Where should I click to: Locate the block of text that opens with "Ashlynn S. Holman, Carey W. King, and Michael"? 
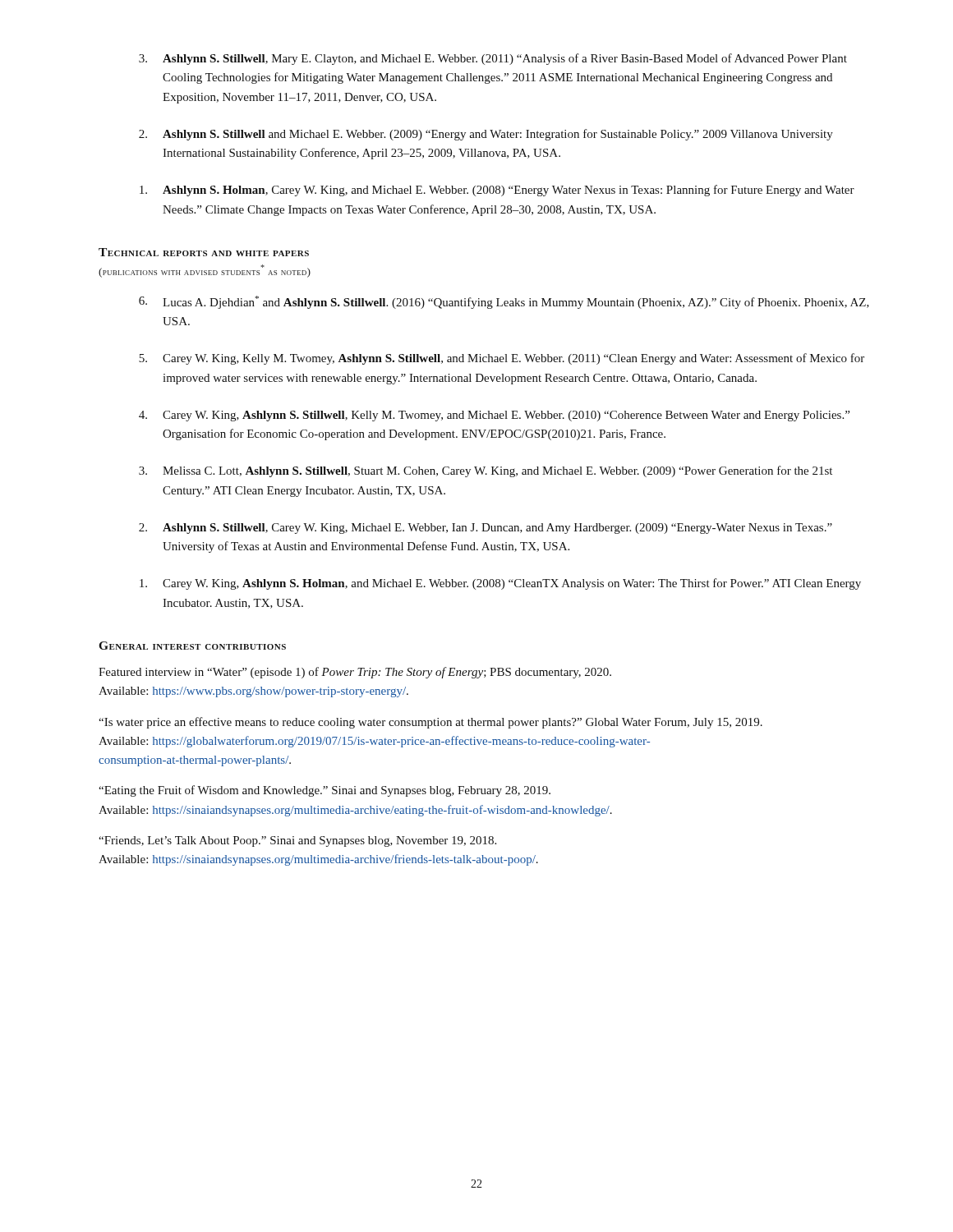485,200
